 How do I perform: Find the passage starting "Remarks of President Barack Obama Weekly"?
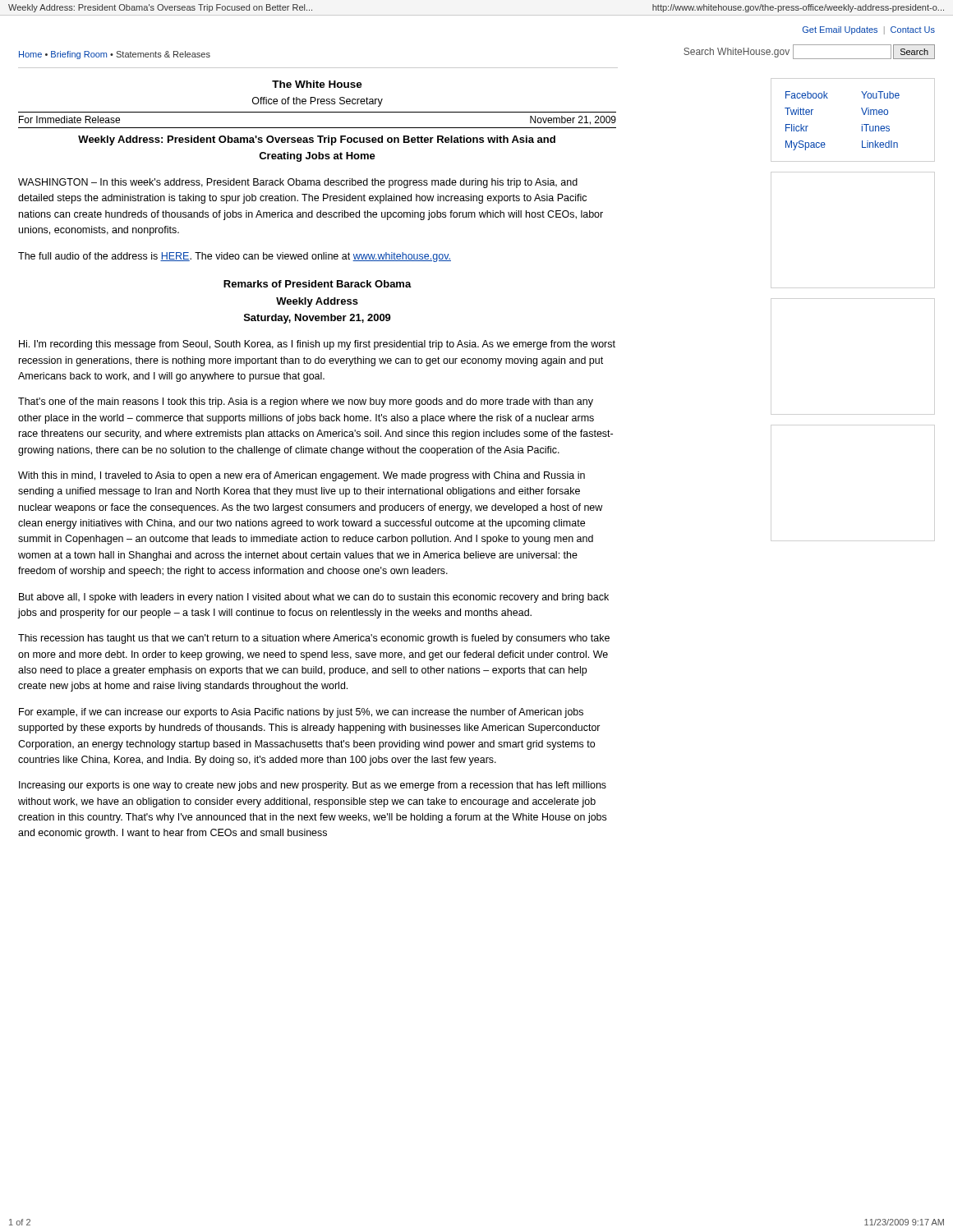(x=317, y=301)
